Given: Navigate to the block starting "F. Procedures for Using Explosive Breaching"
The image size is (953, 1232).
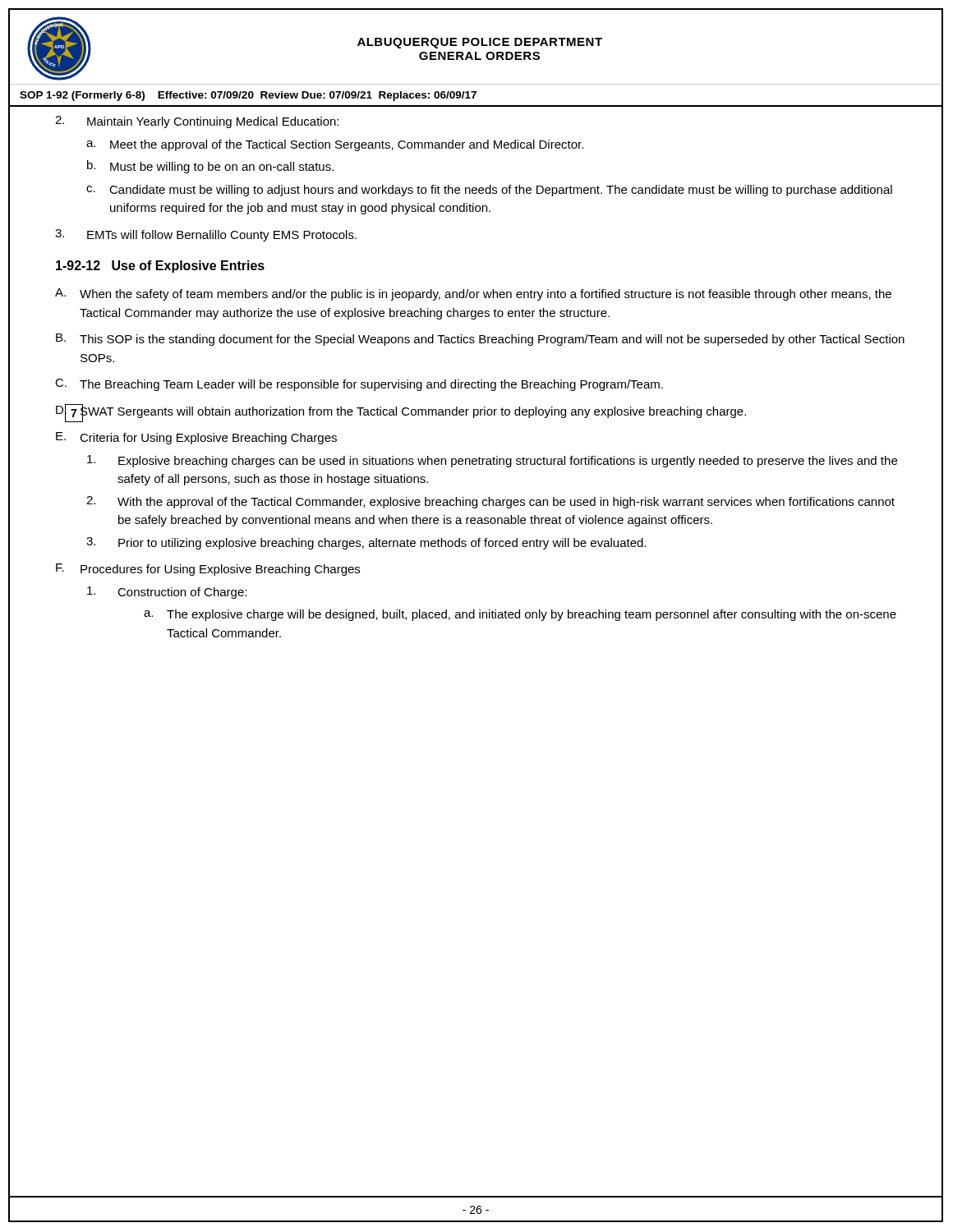Looking at the screenshot, I should pyautogui.click(x=482, y=601).
